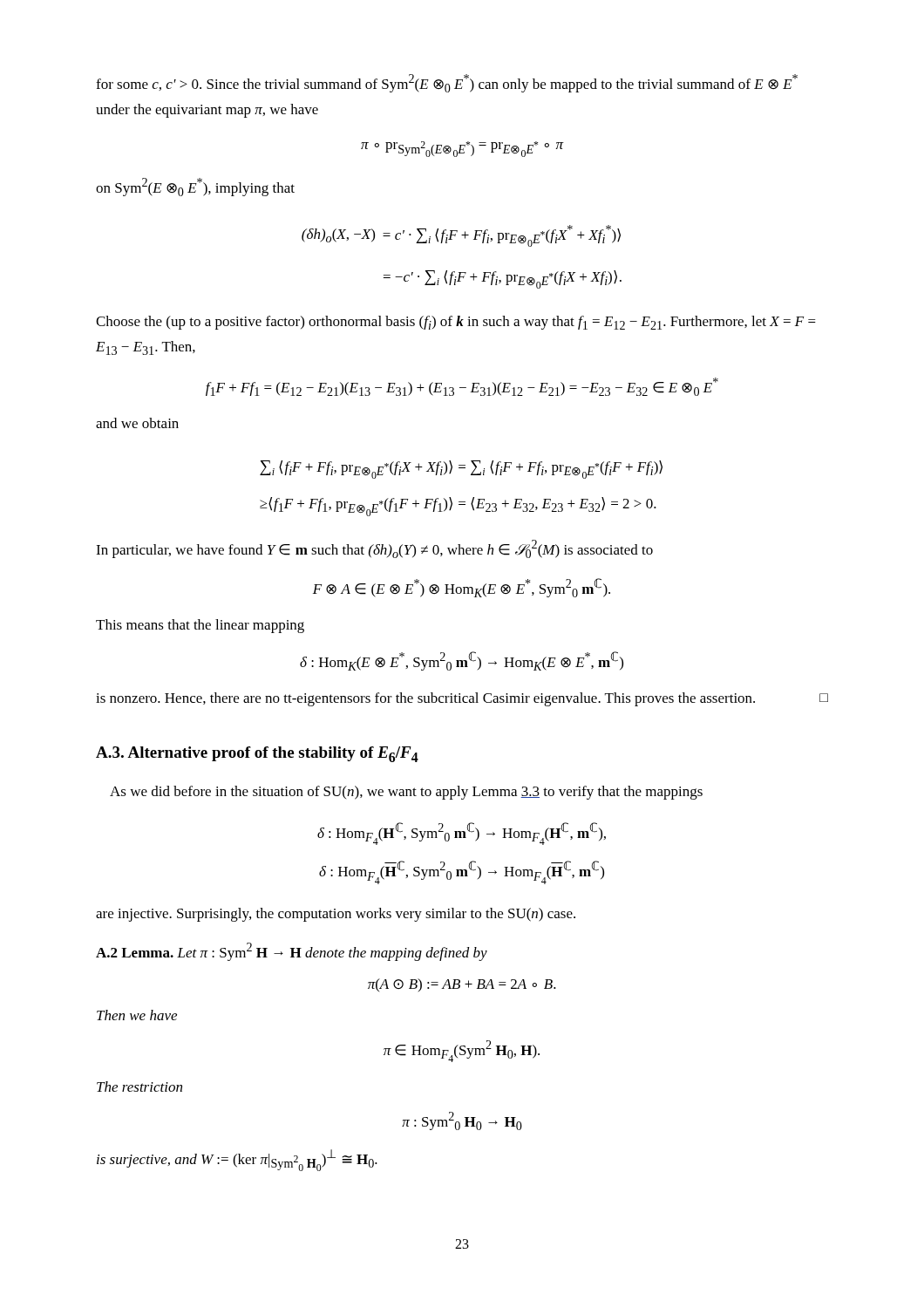Select the block starting "π : Sym20 H0 → H0"
Image resolution: width=924 pixels, height=1308 pixels.
pos(462,1121)
